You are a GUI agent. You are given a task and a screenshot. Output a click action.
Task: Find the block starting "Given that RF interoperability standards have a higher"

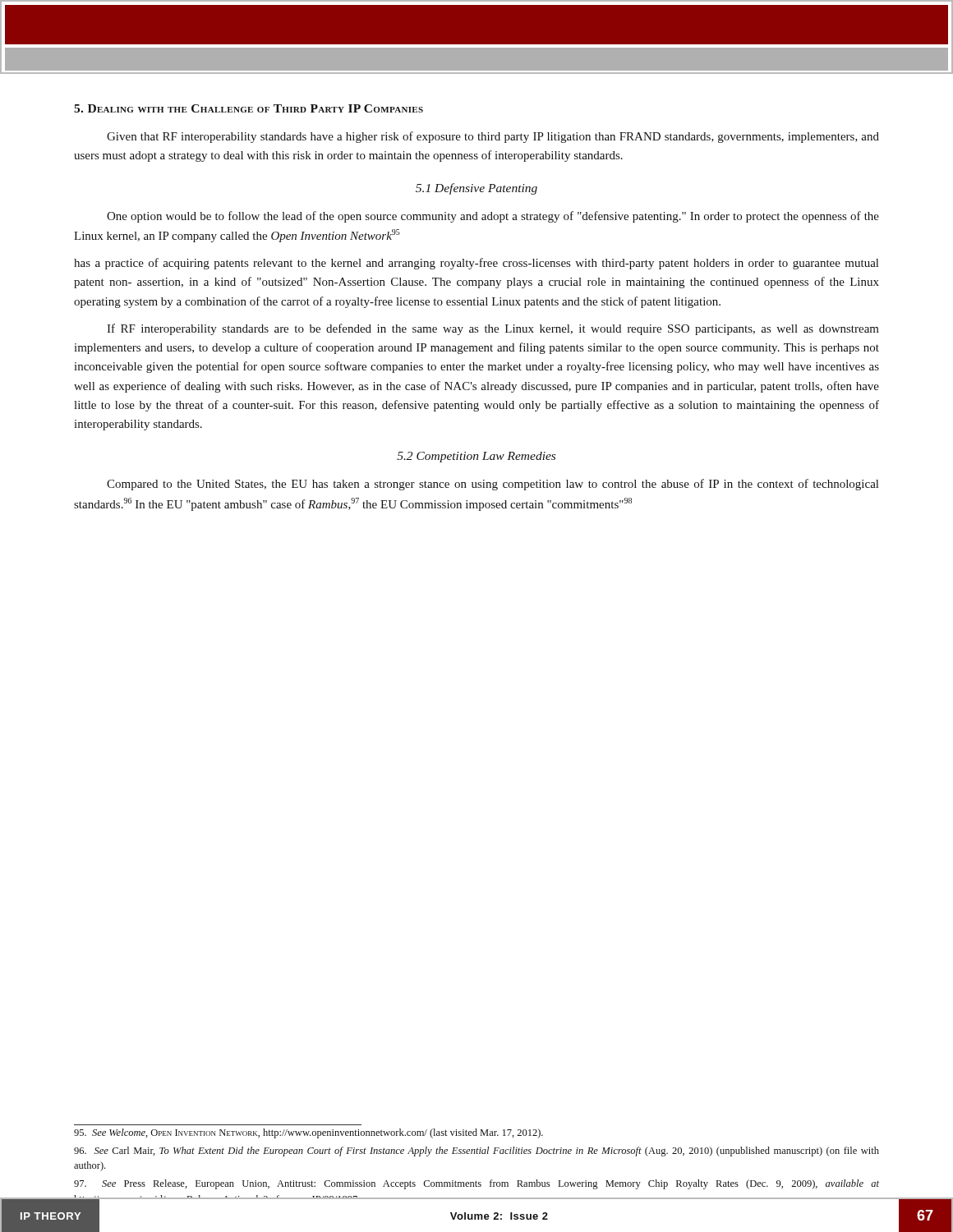pos(476,146)
